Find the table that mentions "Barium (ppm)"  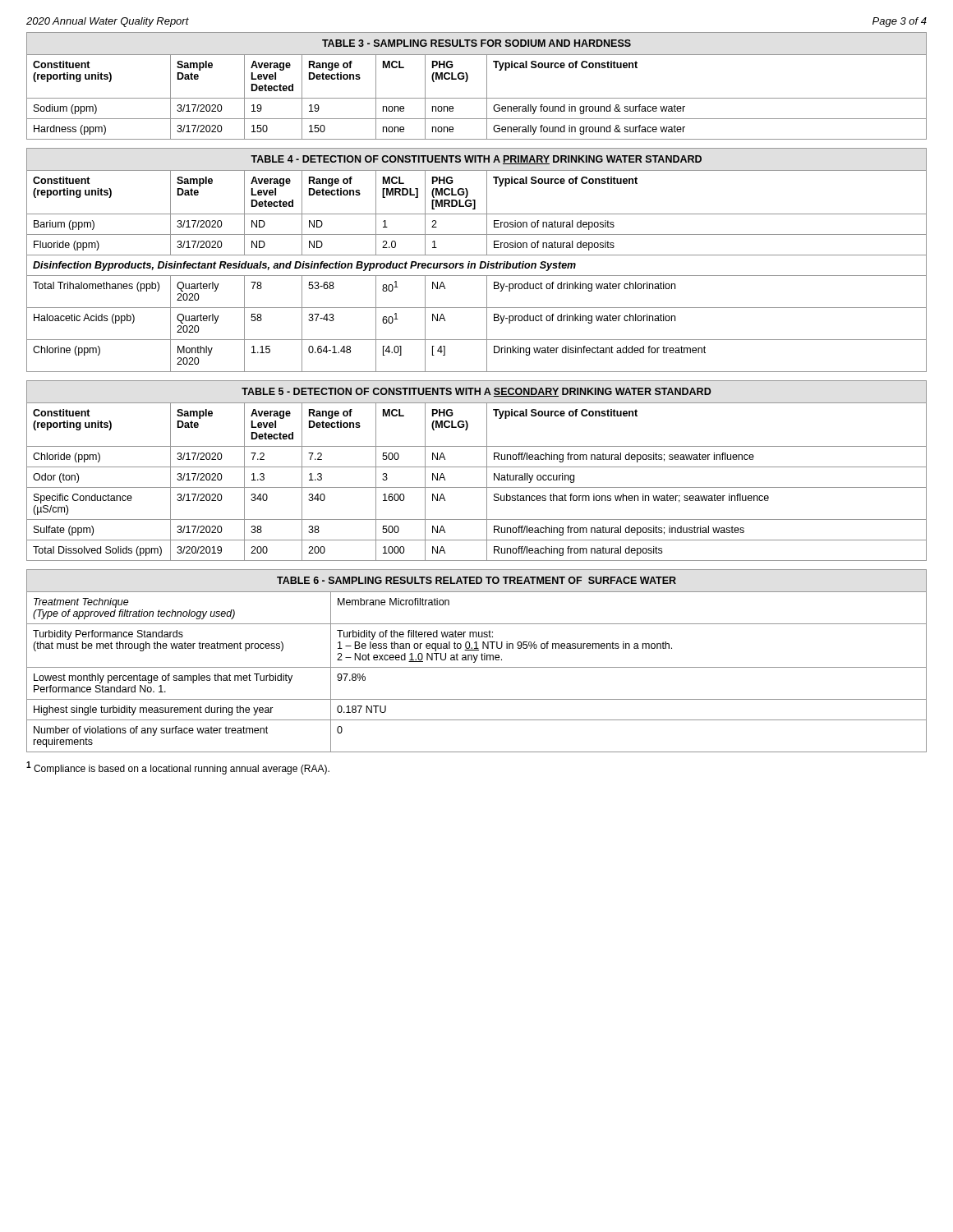[476, 260]
